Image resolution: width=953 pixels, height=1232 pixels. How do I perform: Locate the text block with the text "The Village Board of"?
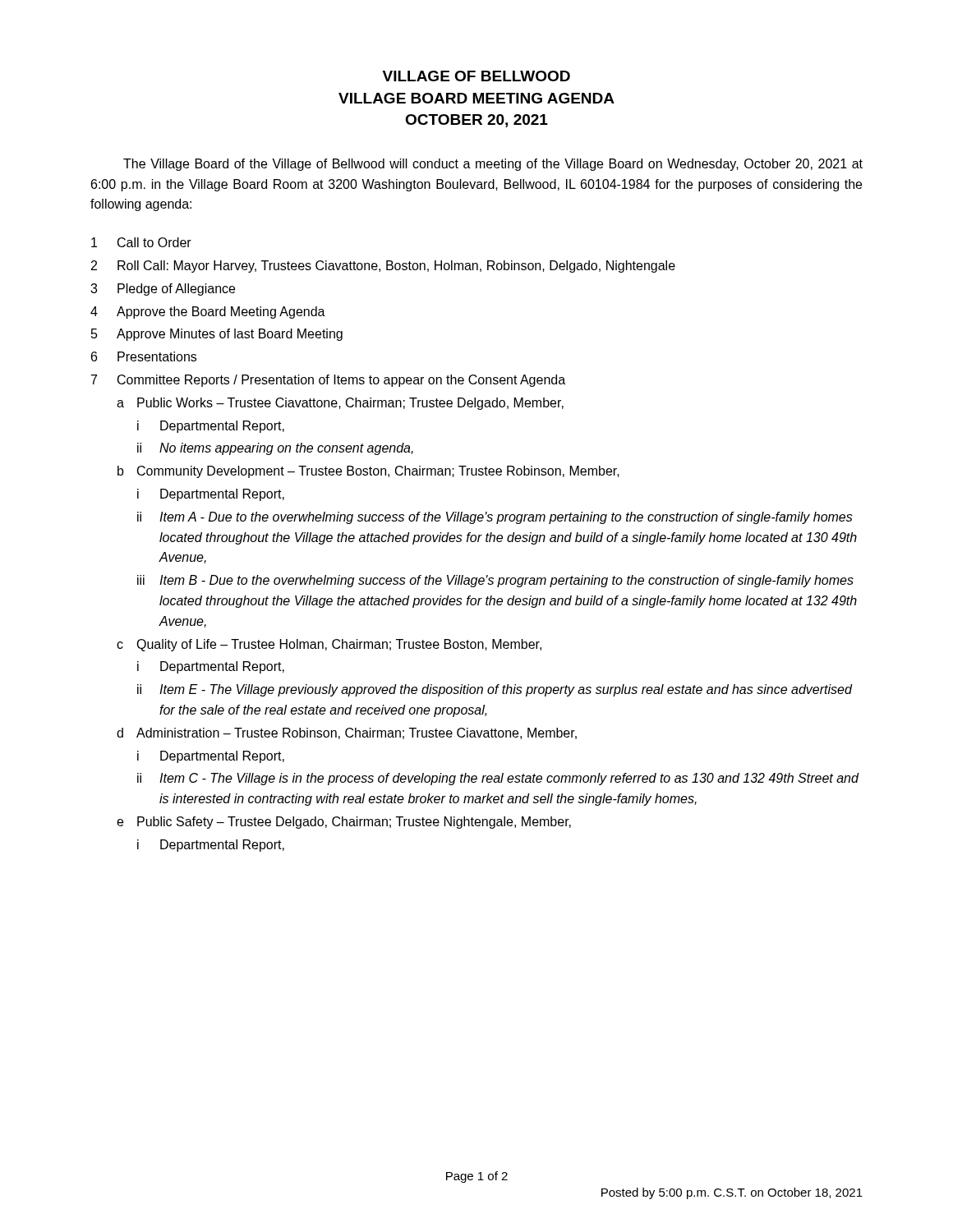[476, 184]
